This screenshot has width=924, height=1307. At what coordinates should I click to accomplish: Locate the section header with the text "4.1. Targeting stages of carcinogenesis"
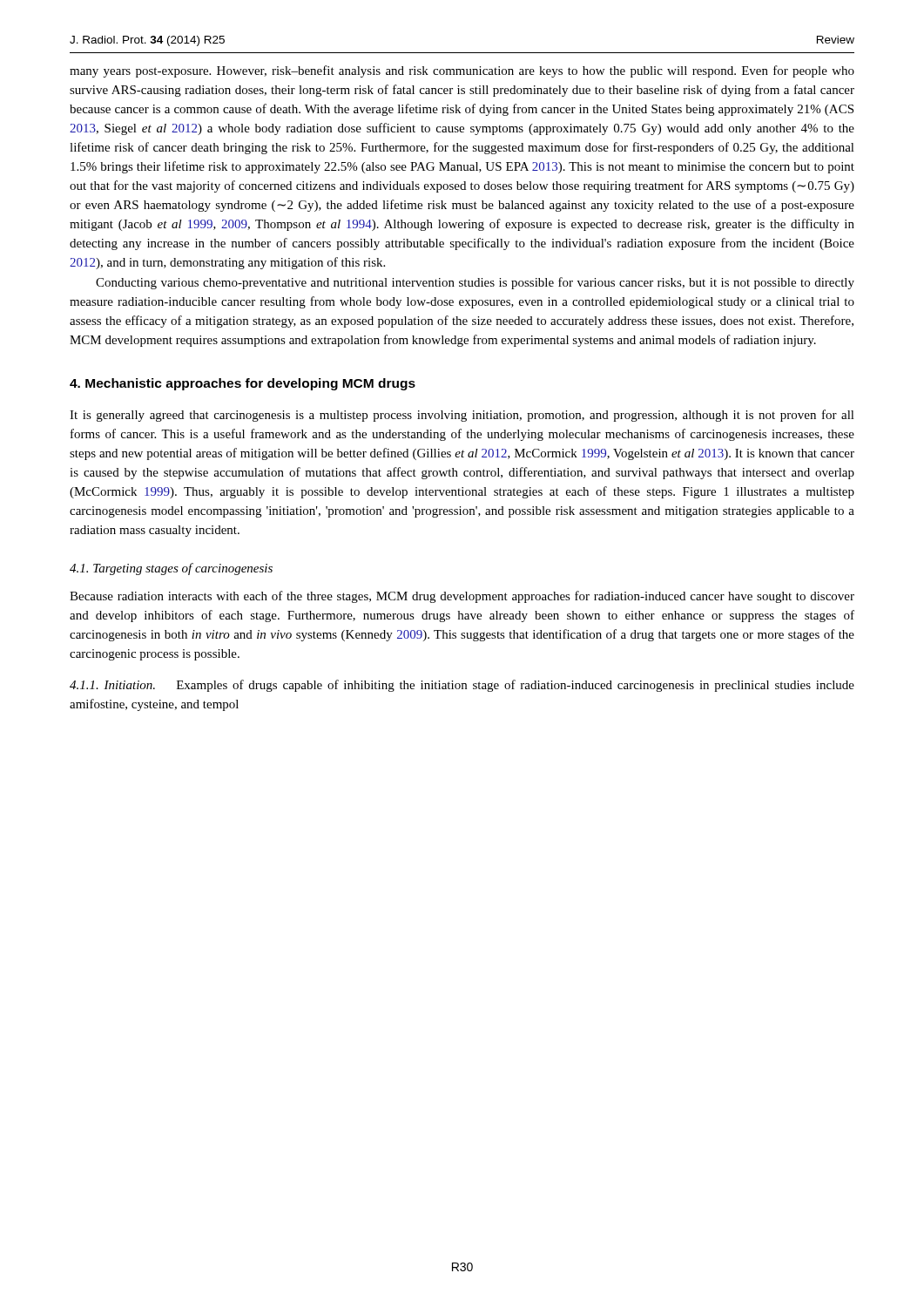pyautogui.click(x=171, y=568)
